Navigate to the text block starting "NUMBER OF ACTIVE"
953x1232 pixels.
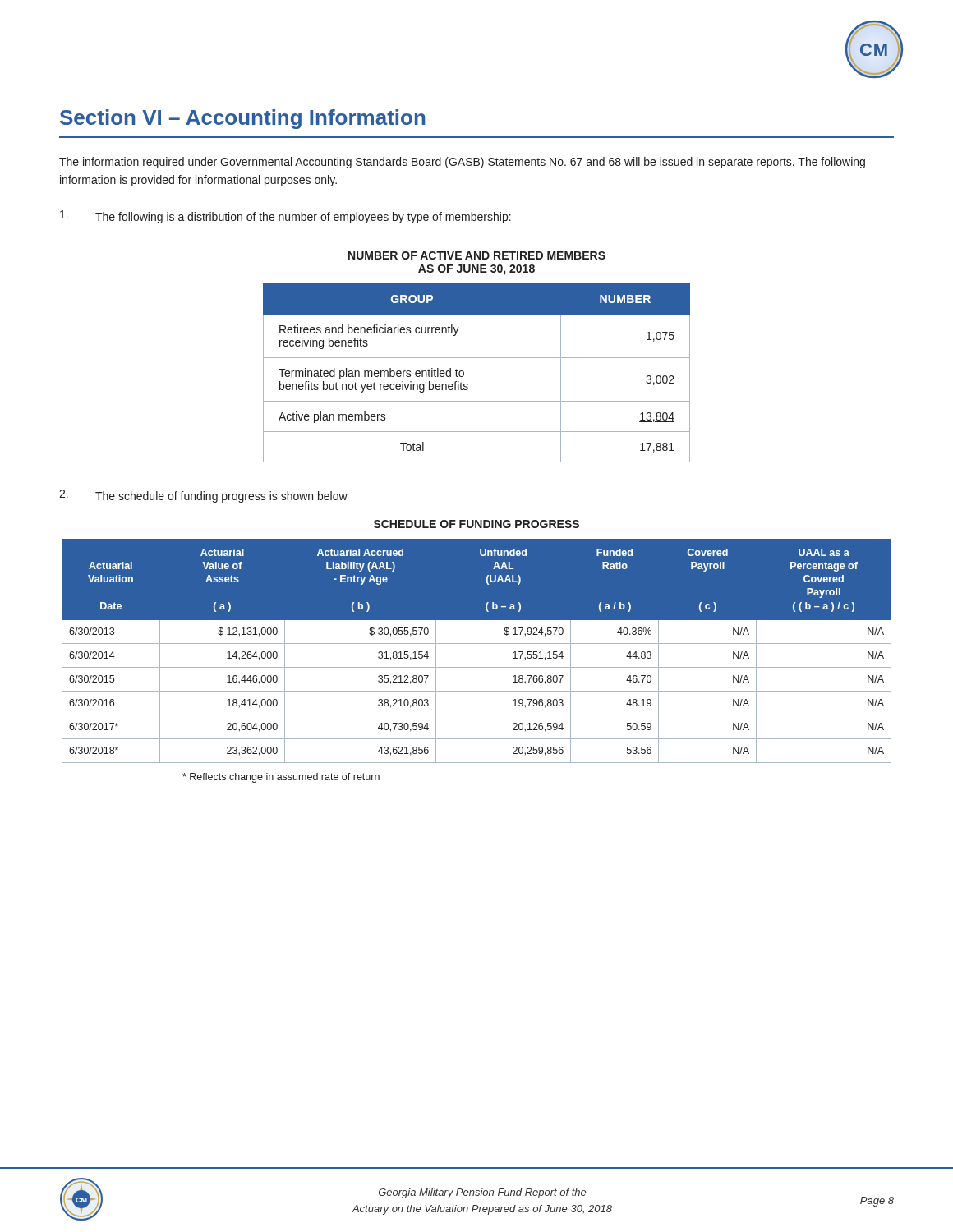pyautogui.click(x=476, y=262)
